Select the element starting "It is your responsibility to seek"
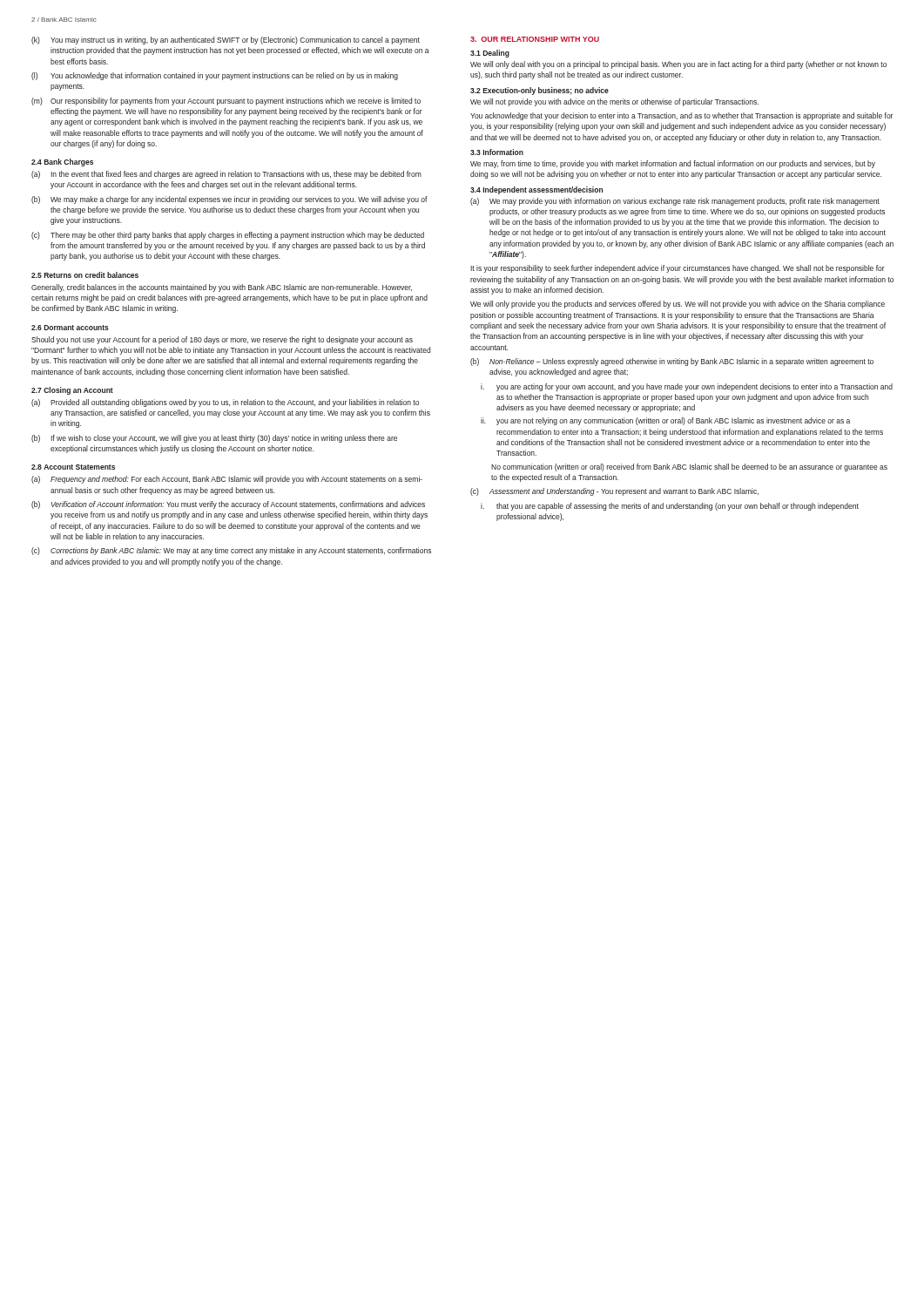The image size is (924, 1307). [683, 280]
